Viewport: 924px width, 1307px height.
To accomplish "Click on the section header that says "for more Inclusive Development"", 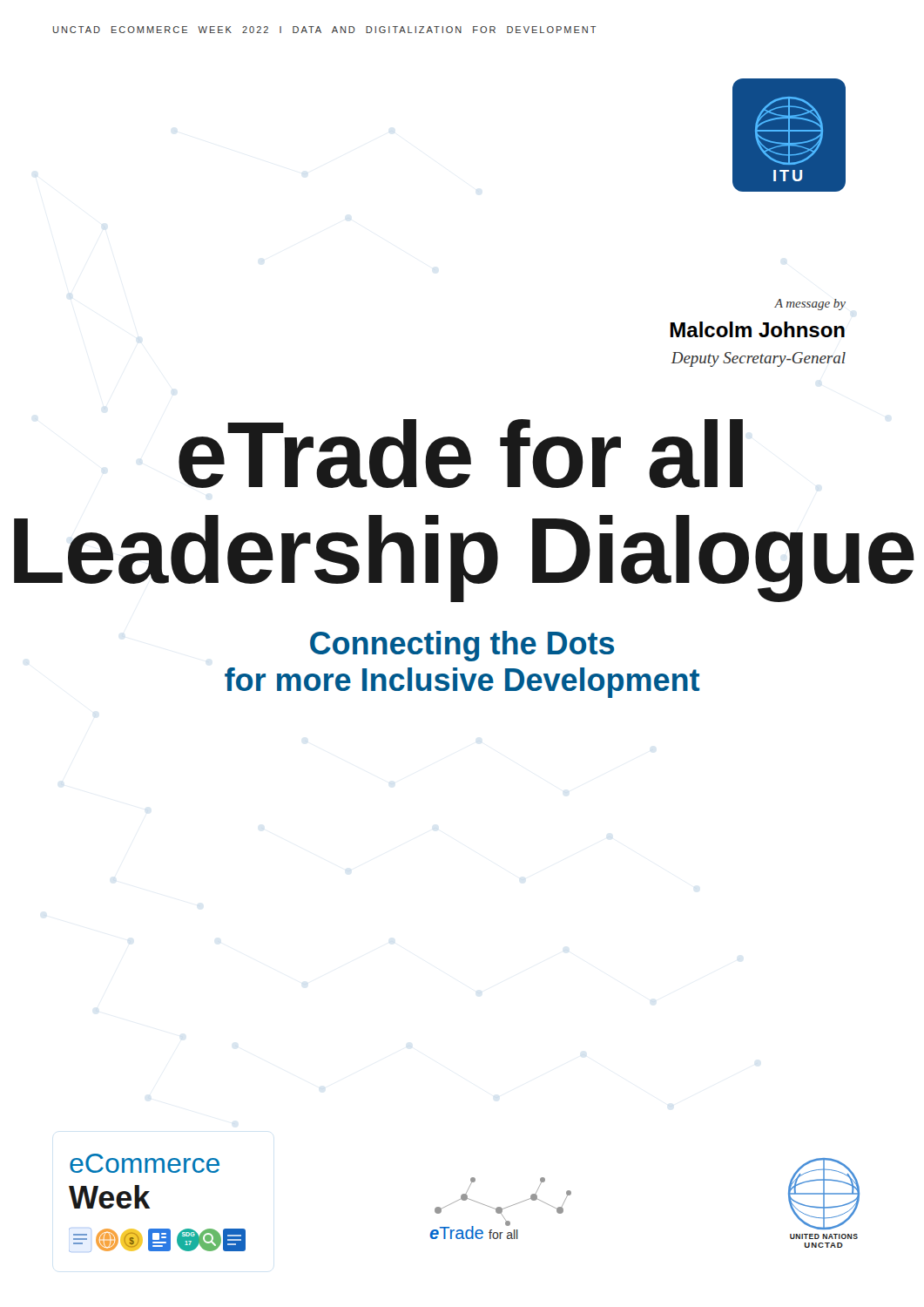I will click(x=462, y=680).
